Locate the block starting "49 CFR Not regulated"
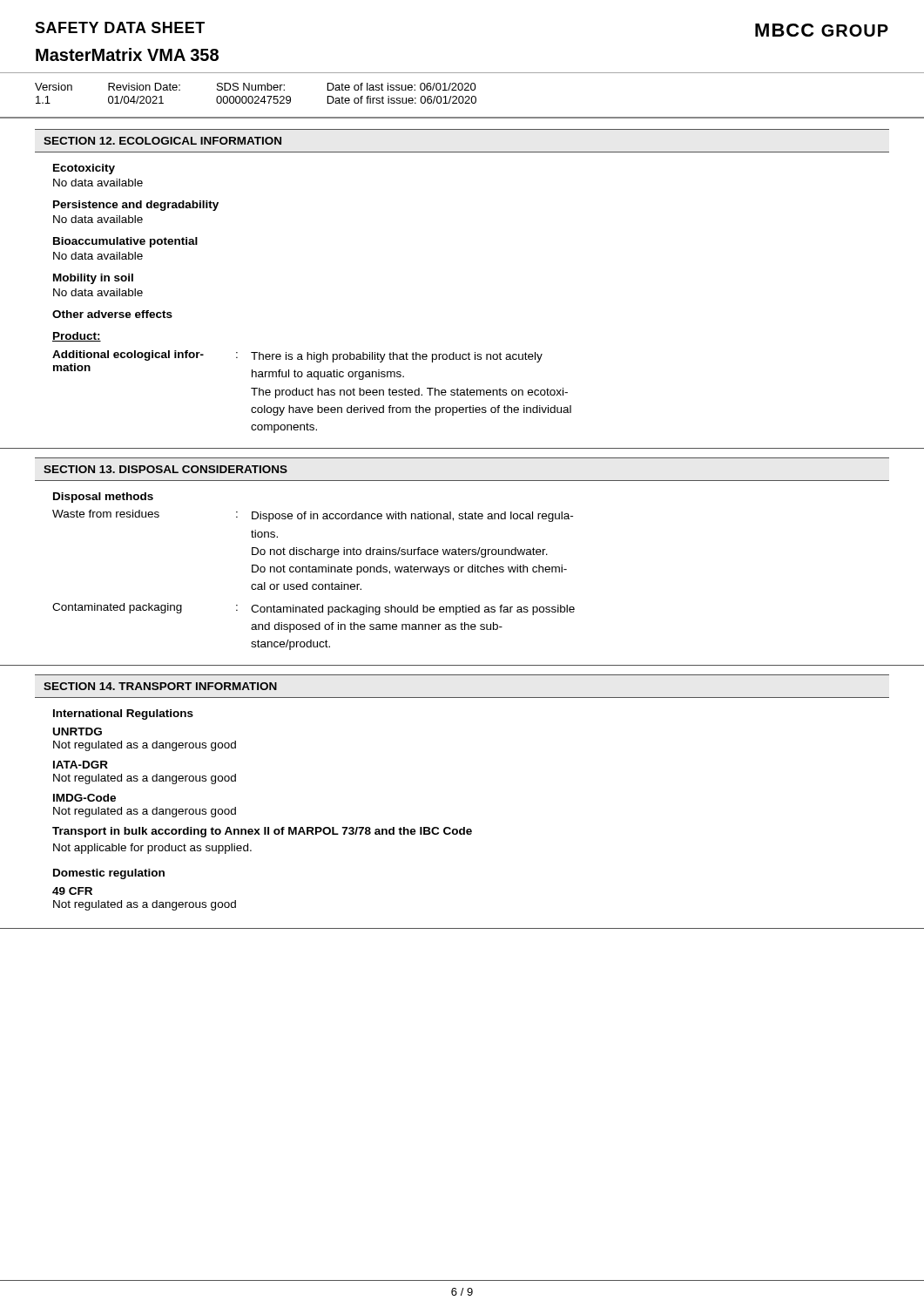 72,891
